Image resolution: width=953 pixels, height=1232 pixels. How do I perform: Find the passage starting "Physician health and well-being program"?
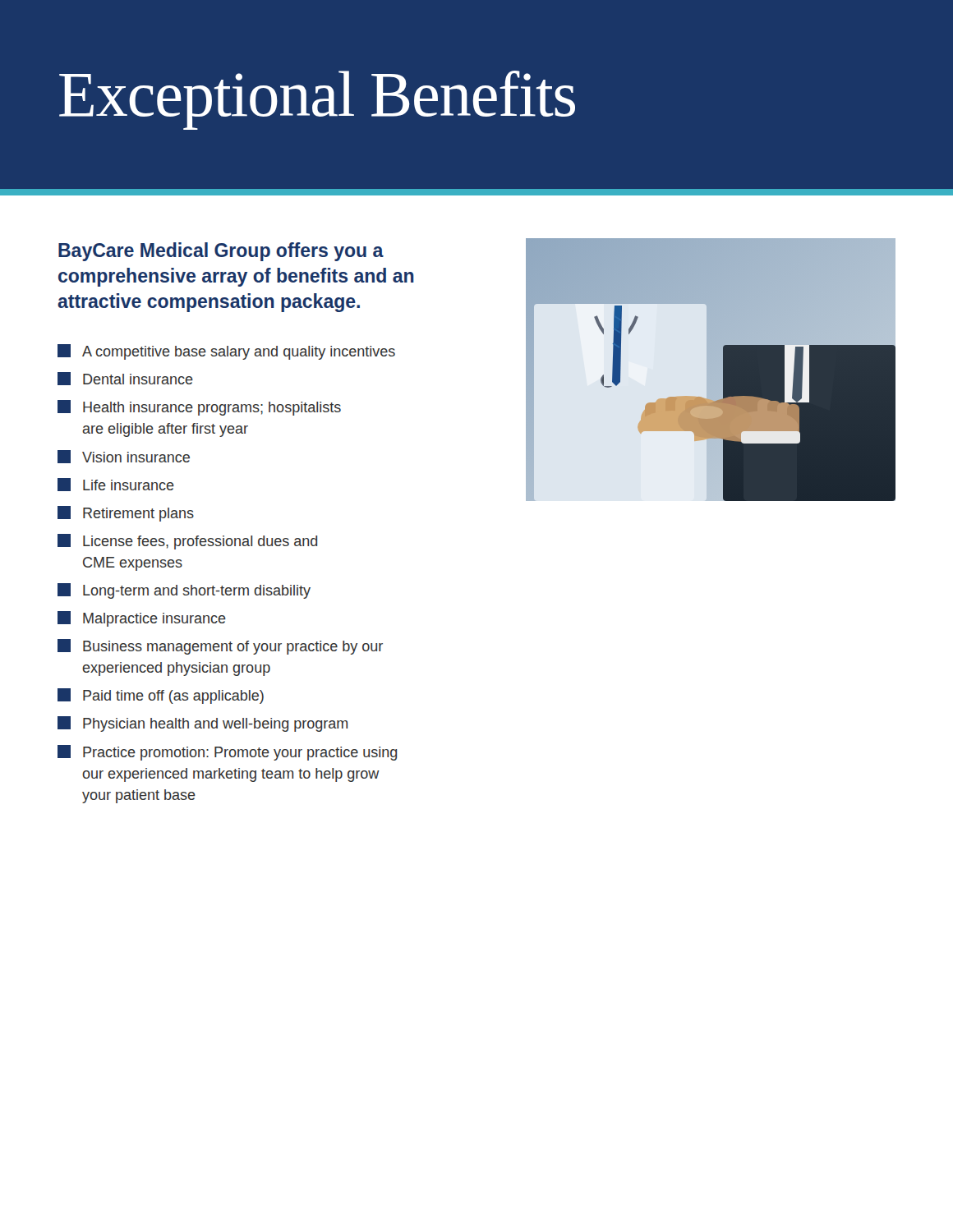pyautogui.click(x=203, y=724)
